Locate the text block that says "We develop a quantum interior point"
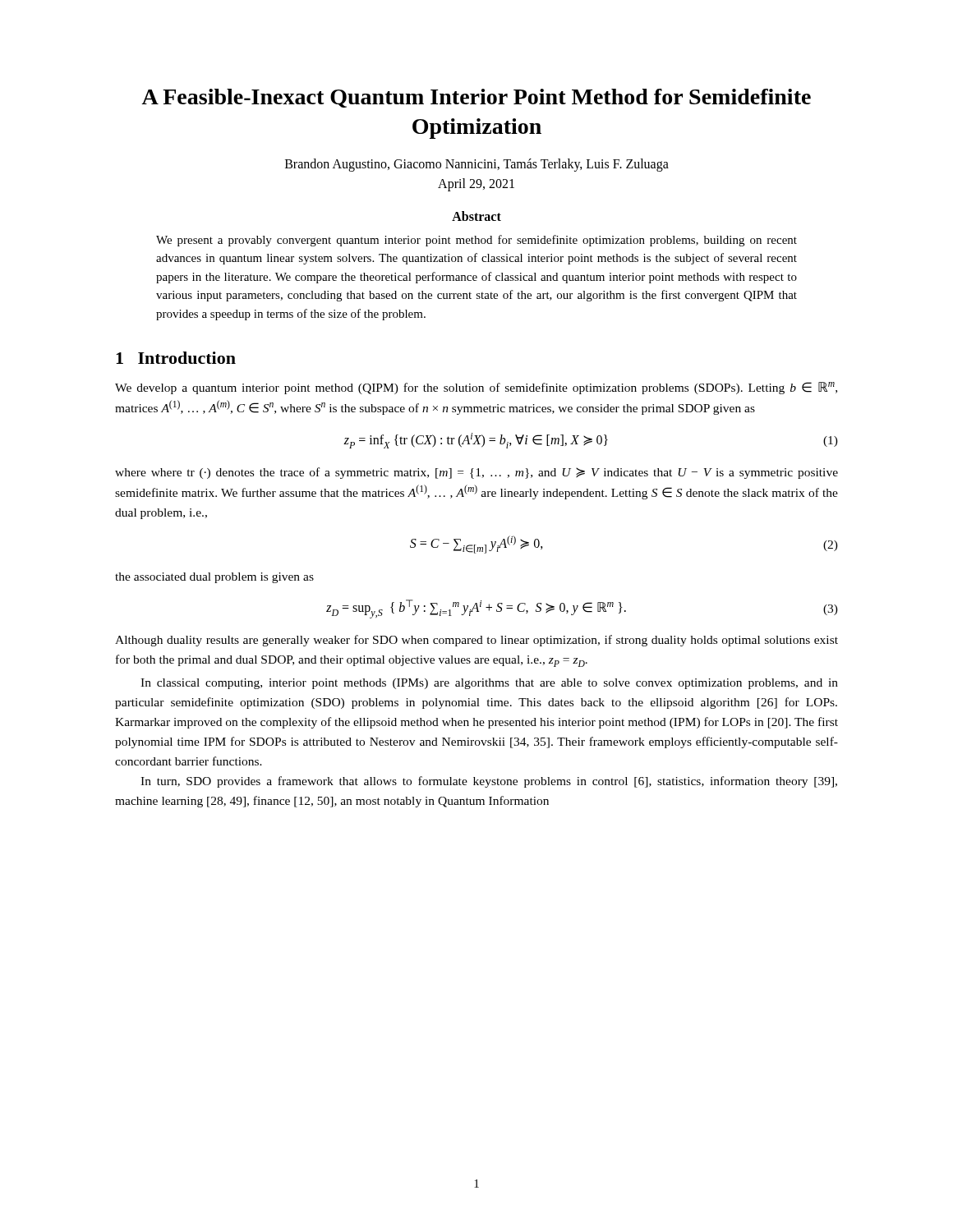This screenshot has height=1232, width=953. click(476, 397)
